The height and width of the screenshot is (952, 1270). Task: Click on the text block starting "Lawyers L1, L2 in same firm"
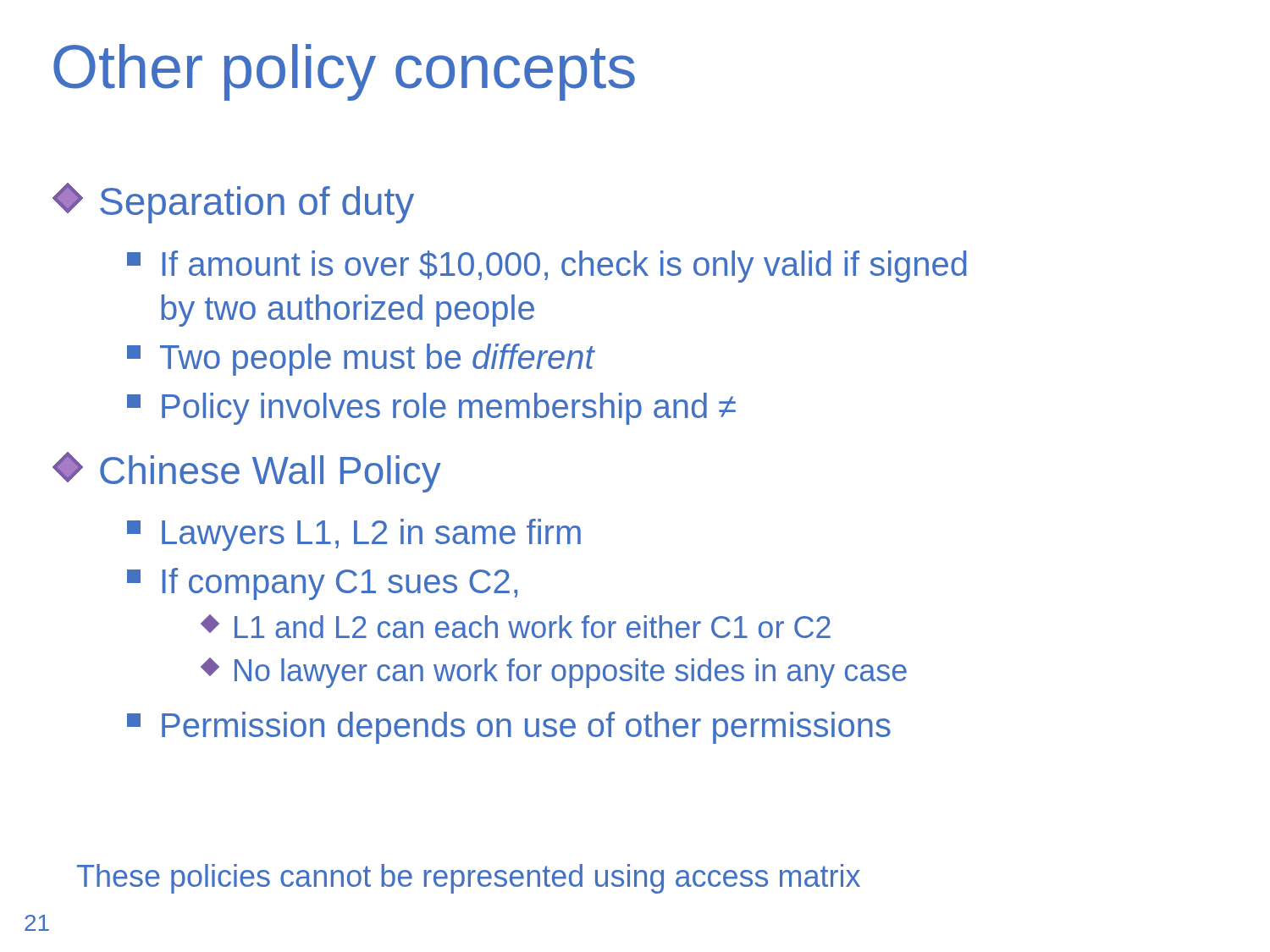(x=354, y=535)
